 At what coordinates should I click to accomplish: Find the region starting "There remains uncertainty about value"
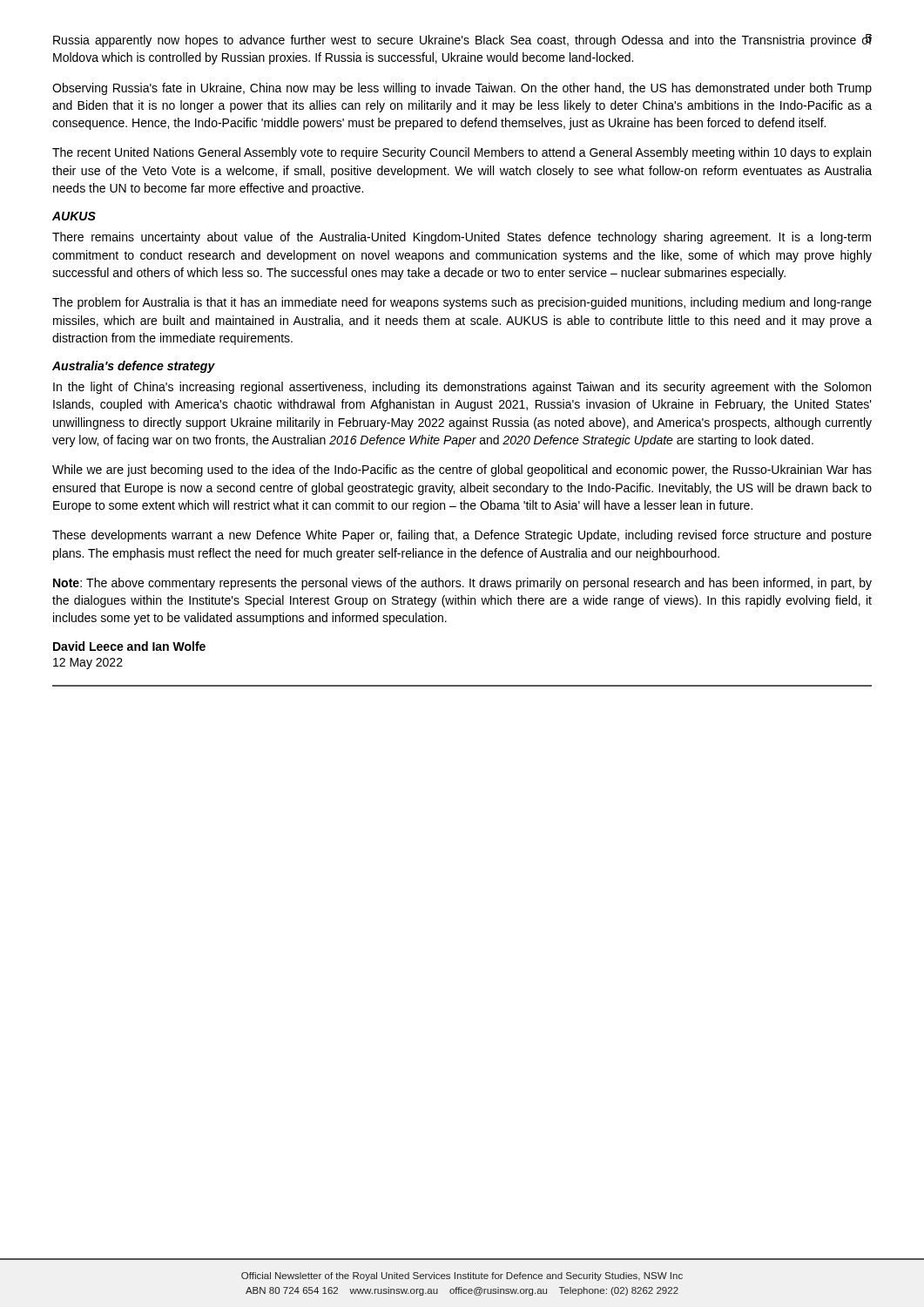(462, 255)
